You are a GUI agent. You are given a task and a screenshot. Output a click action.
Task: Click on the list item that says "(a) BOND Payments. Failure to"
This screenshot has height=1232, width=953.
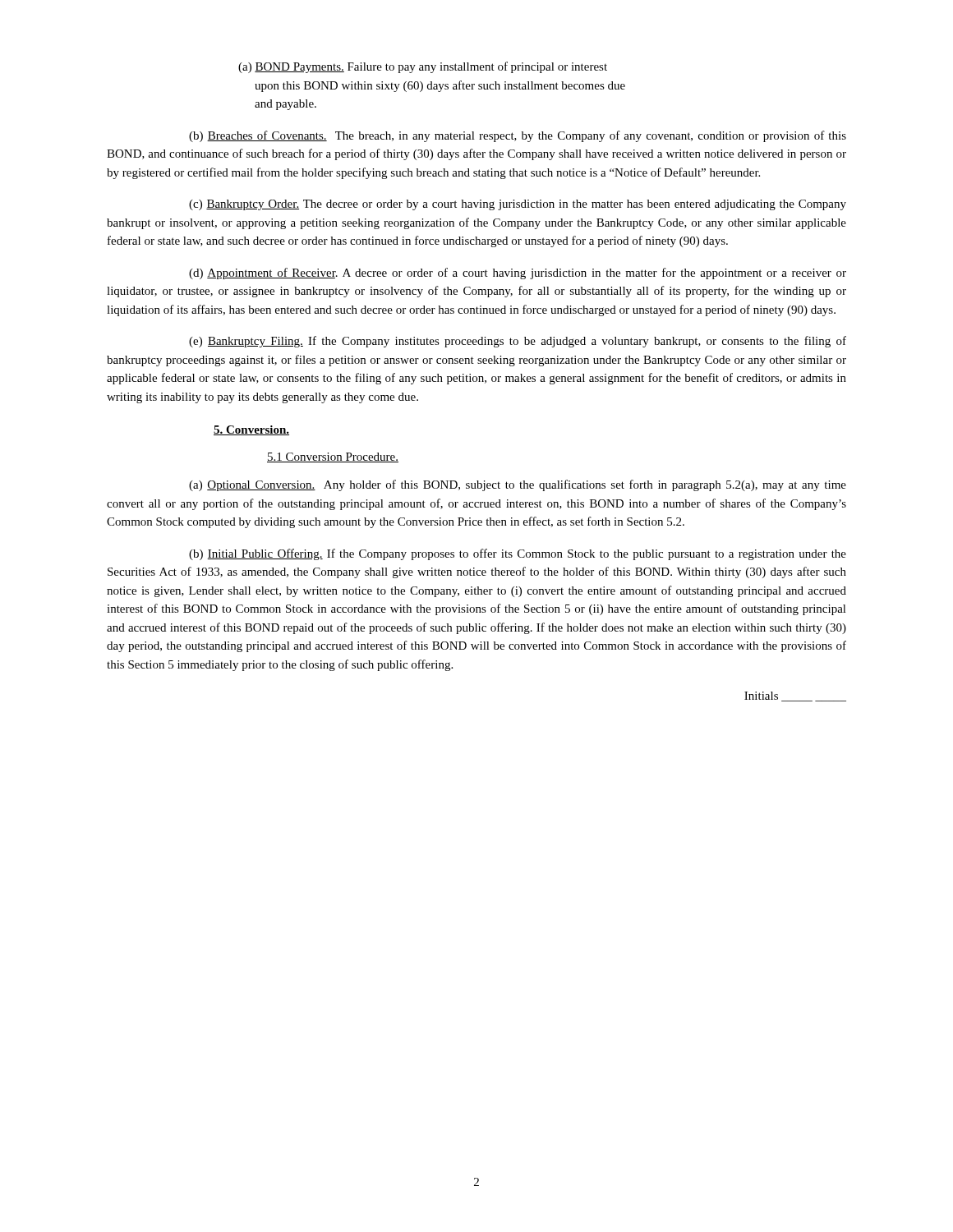point(432,85)
